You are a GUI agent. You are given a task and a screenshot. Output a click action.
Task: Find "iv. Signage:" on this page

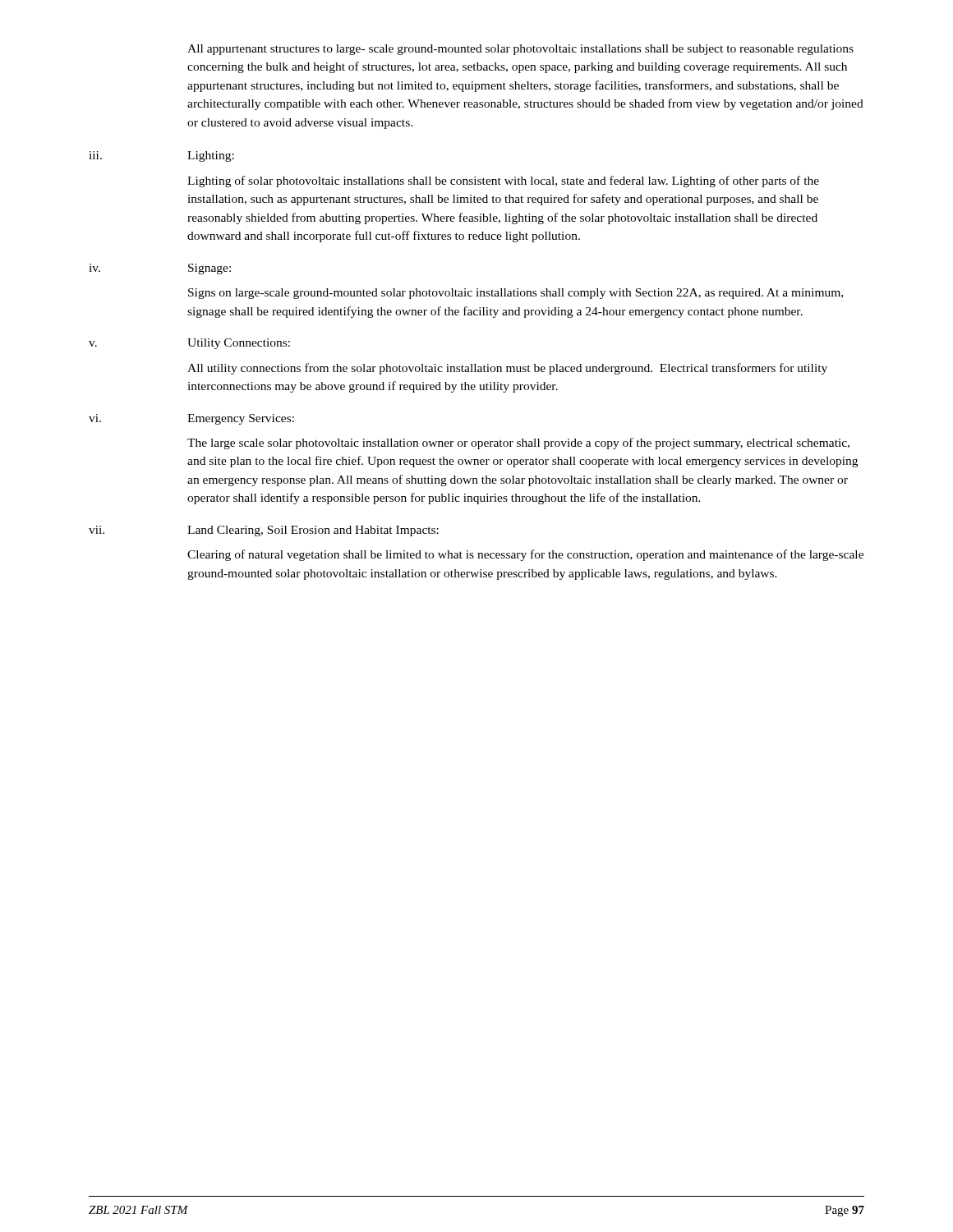click(x=94, y=269)
